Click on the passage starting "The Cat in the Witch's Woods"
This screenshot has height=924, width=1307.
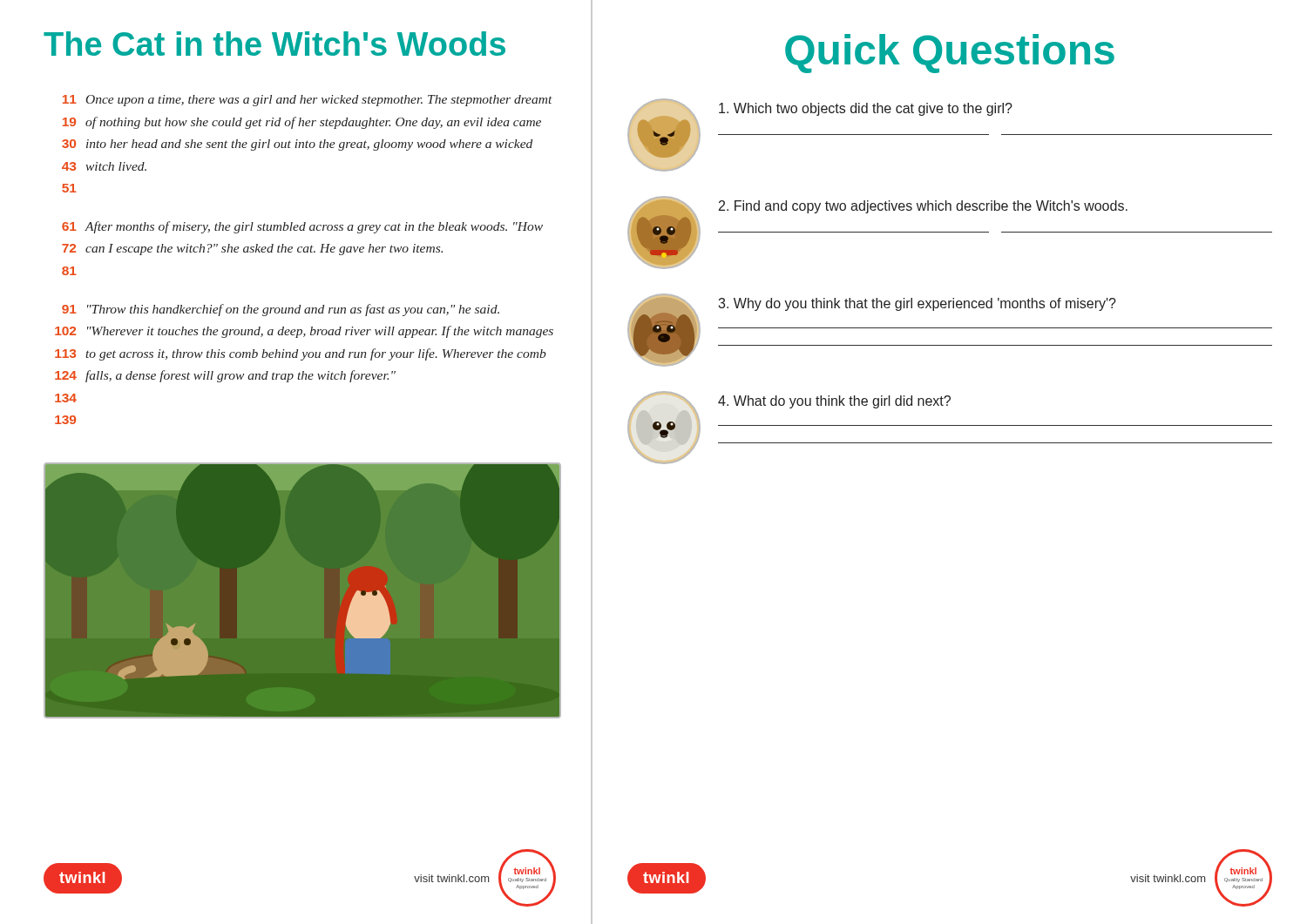275,44
